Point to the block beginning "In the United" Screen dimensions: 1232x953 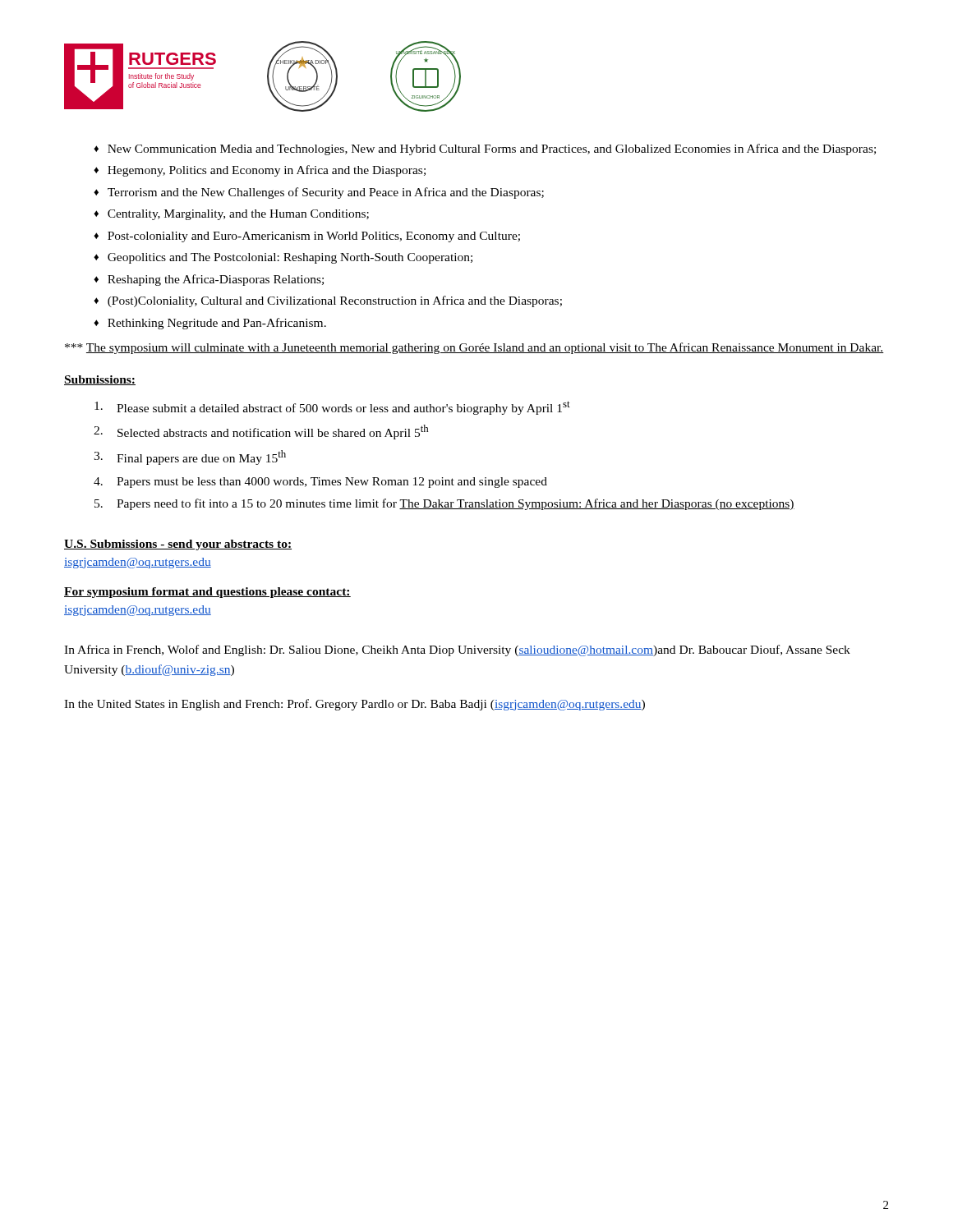point(355,703)
